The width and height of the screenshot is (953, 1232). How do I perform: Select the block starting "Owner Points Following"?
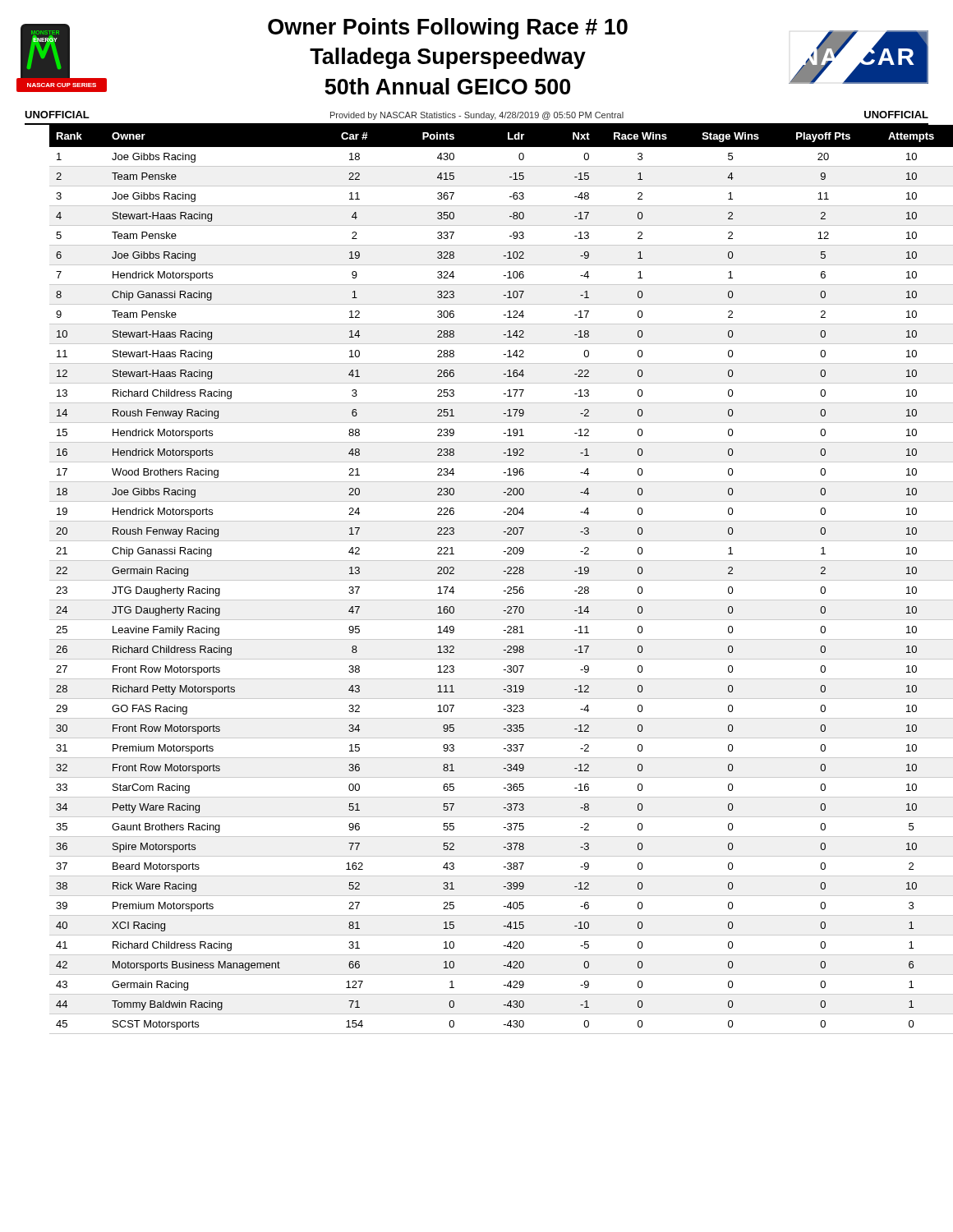[448, 57]
